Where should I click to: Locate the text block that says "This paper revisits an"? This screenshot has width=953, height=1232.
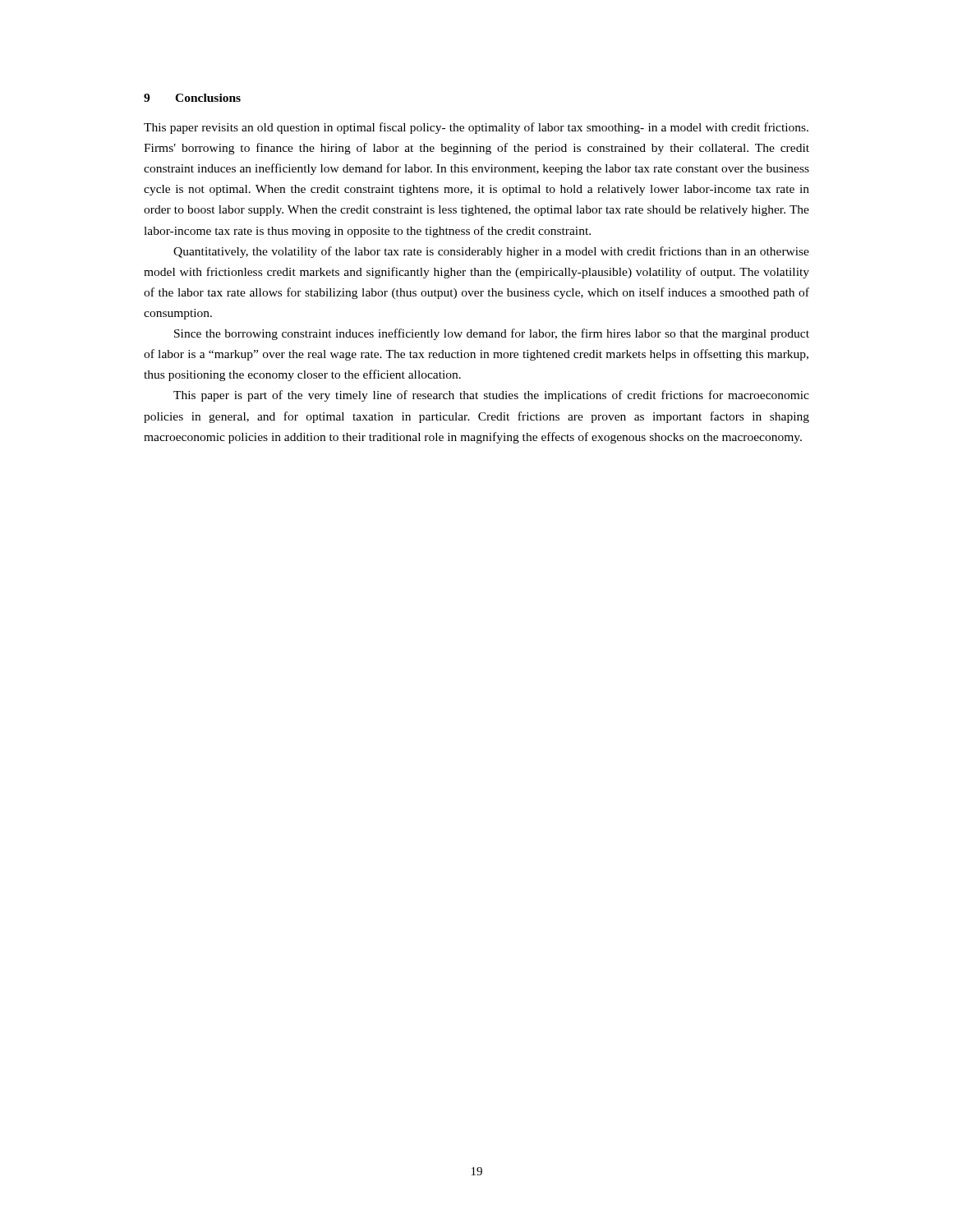coord(476,178)
